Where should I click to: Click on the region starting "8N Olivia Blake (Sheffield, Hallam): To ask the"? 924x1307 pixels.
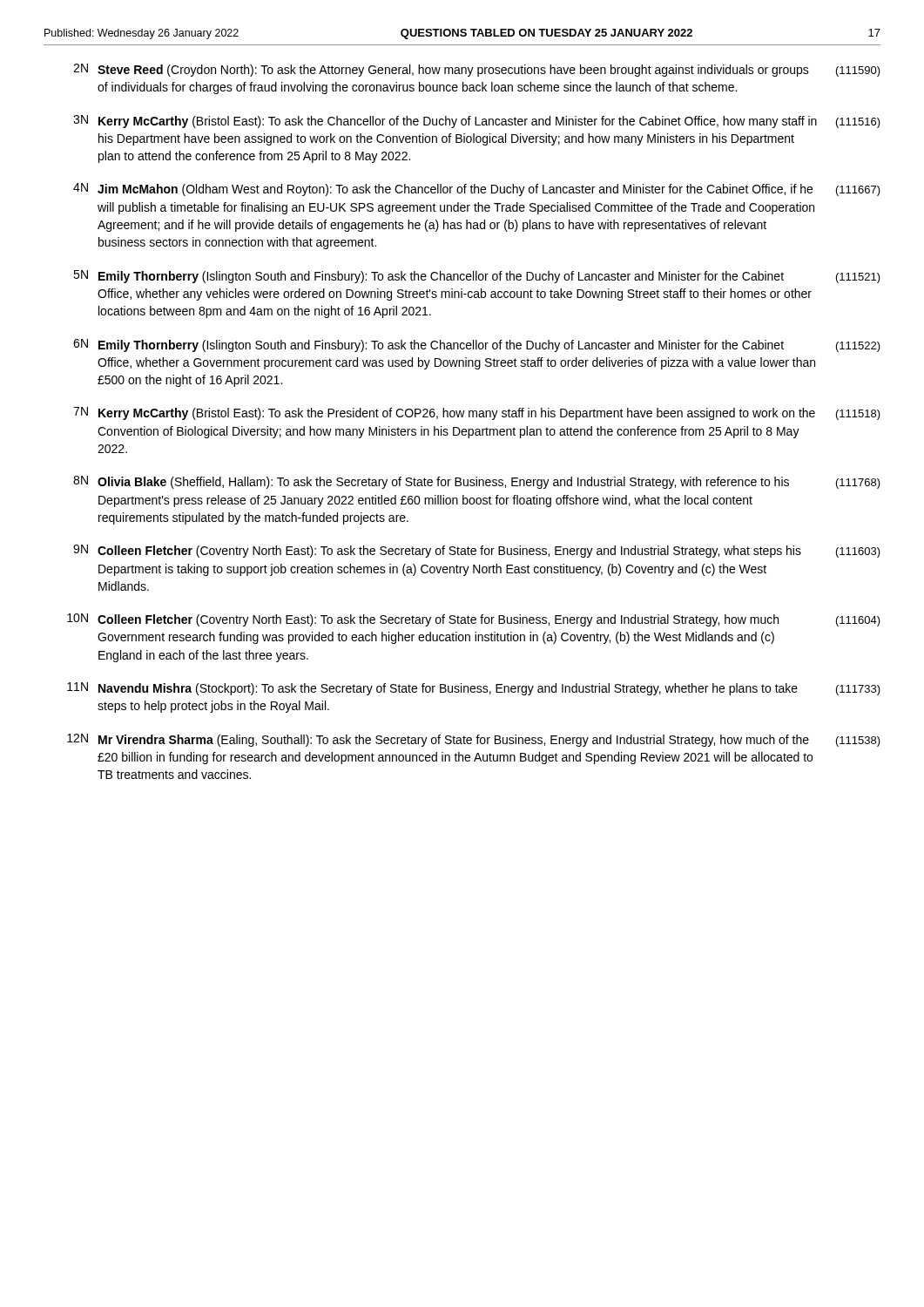point(462,500)
